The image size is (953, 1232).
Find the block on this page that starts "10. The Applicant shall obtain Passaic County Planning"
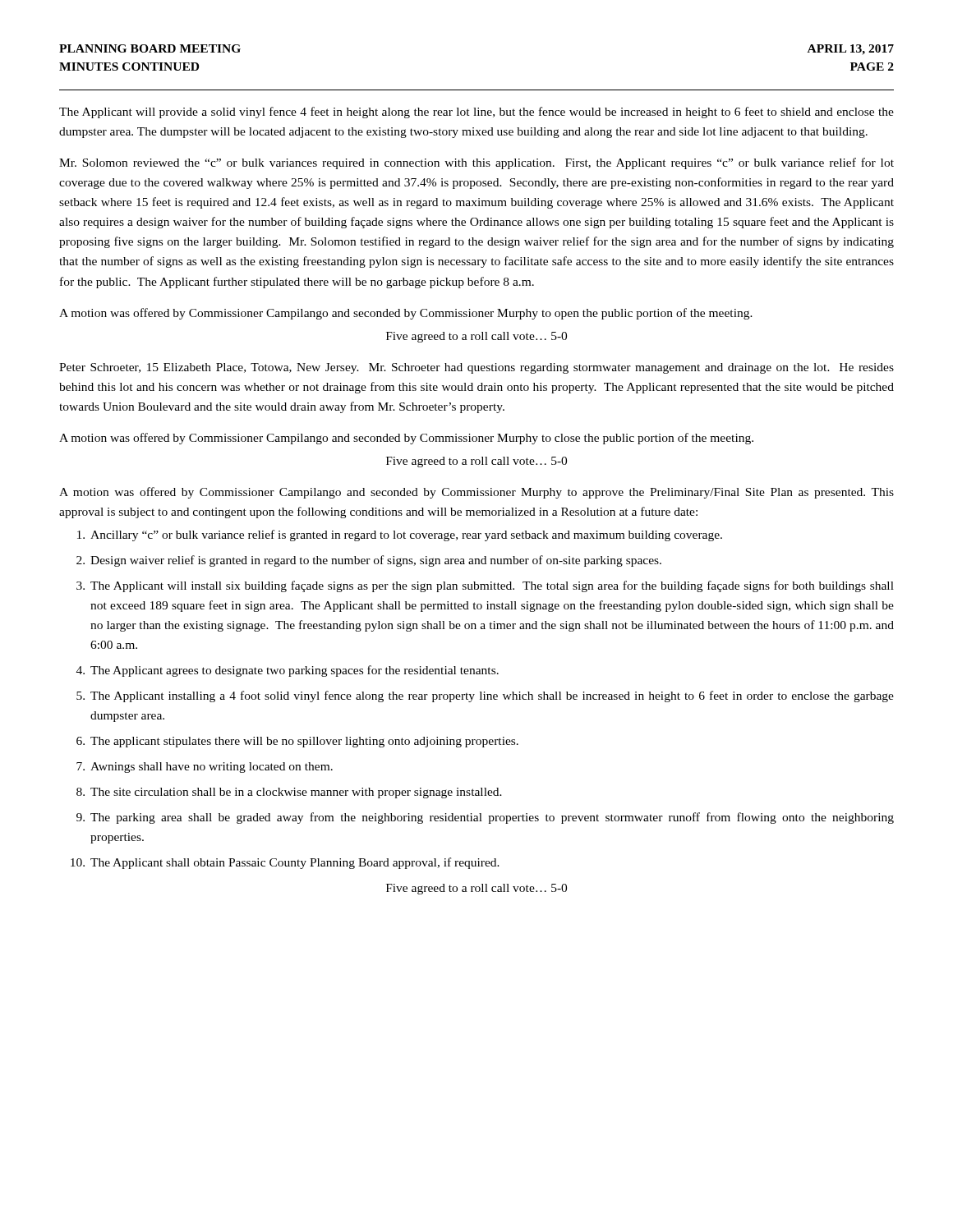click(x=476, y=862)
